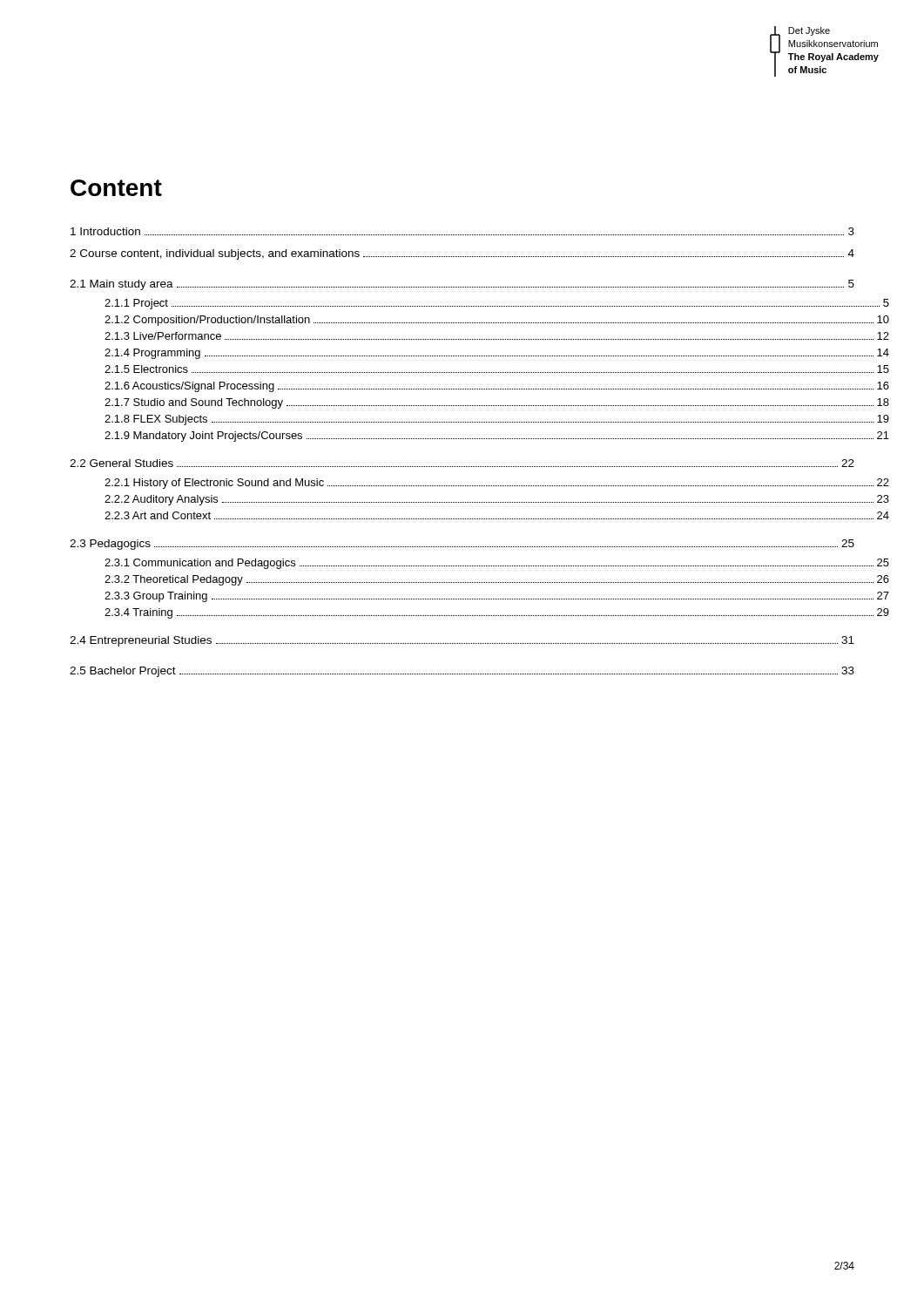Select the text block starting "2.2.3 Art and Context 24"
The width and height of the screenshot is (924, 1307).
pyautogui.click(x=497, y=515)
